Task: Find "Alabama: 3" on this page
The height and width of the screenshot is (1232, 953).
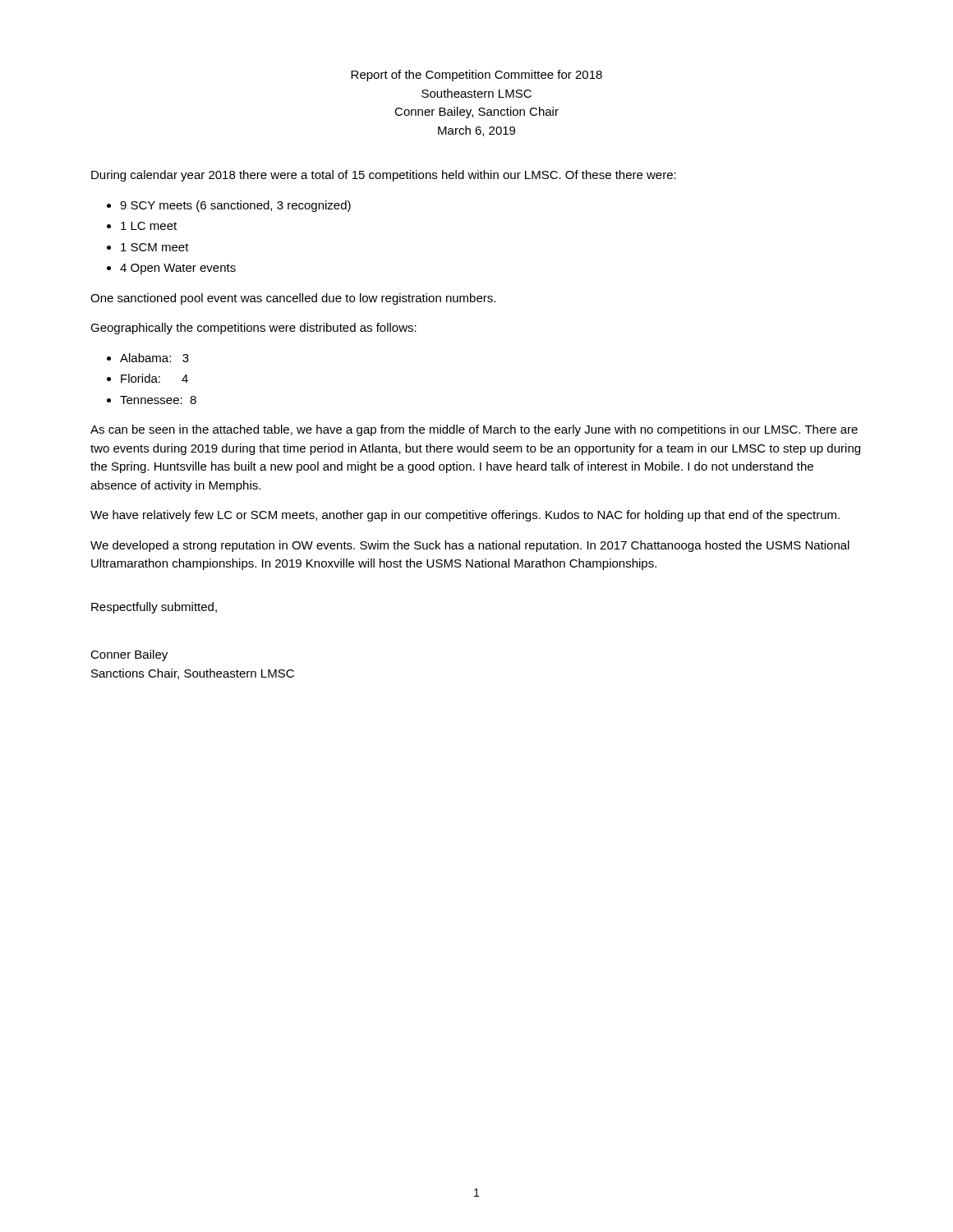Action: [155, 357]
